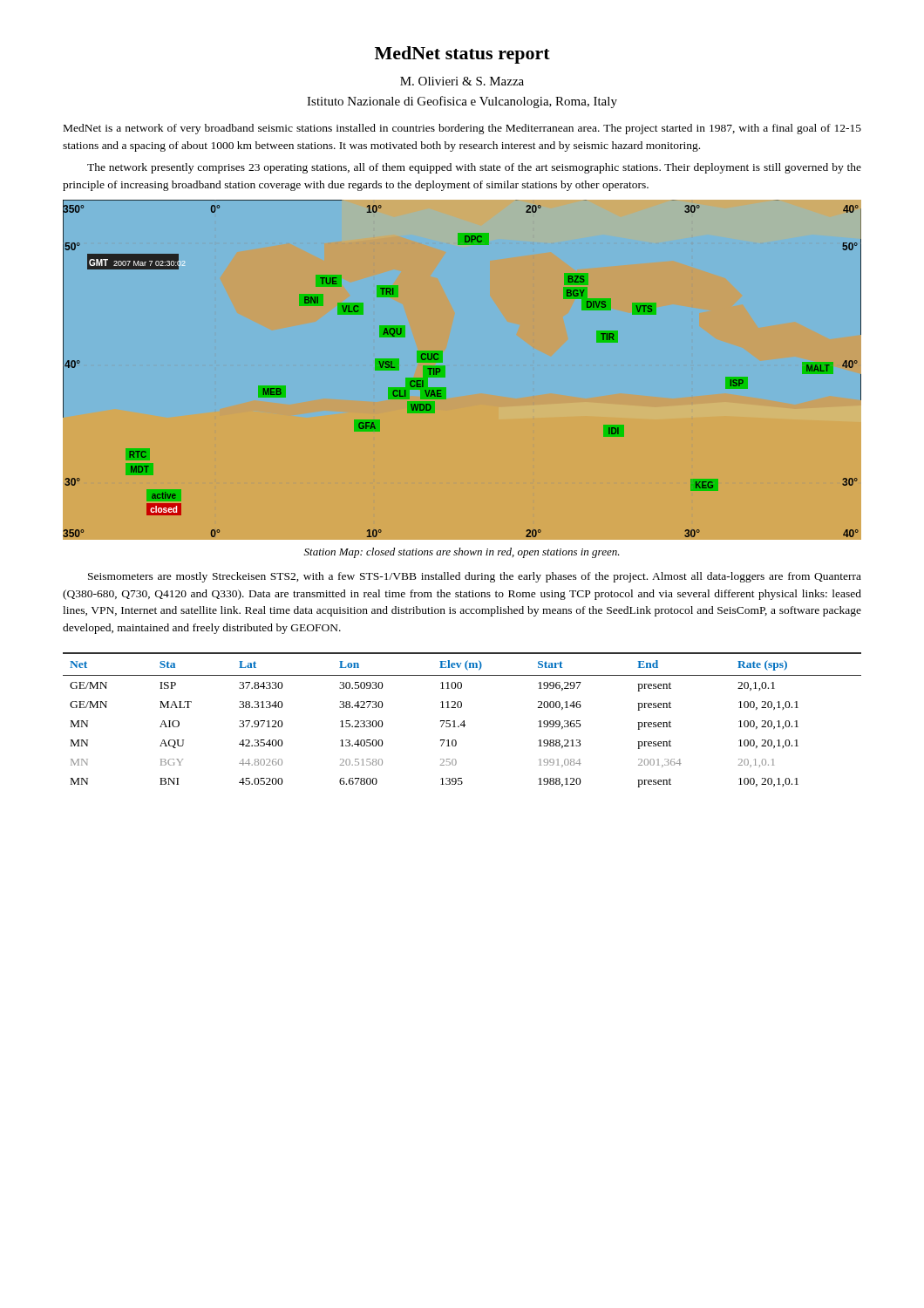Locate the map
924x1308 pixels.
[x=462, y=370]
